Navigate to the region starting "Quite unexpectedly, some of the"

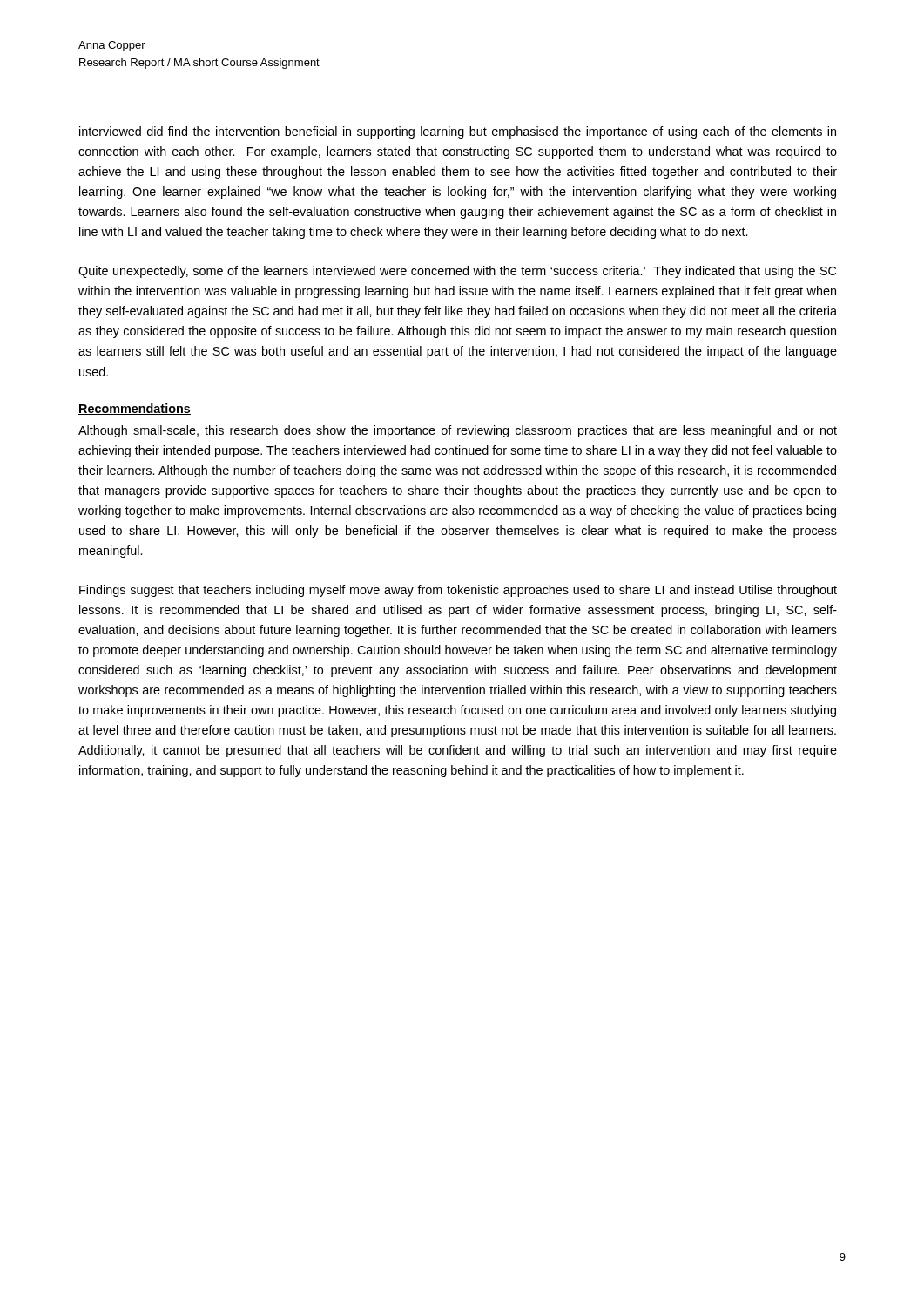pos(458,321)
